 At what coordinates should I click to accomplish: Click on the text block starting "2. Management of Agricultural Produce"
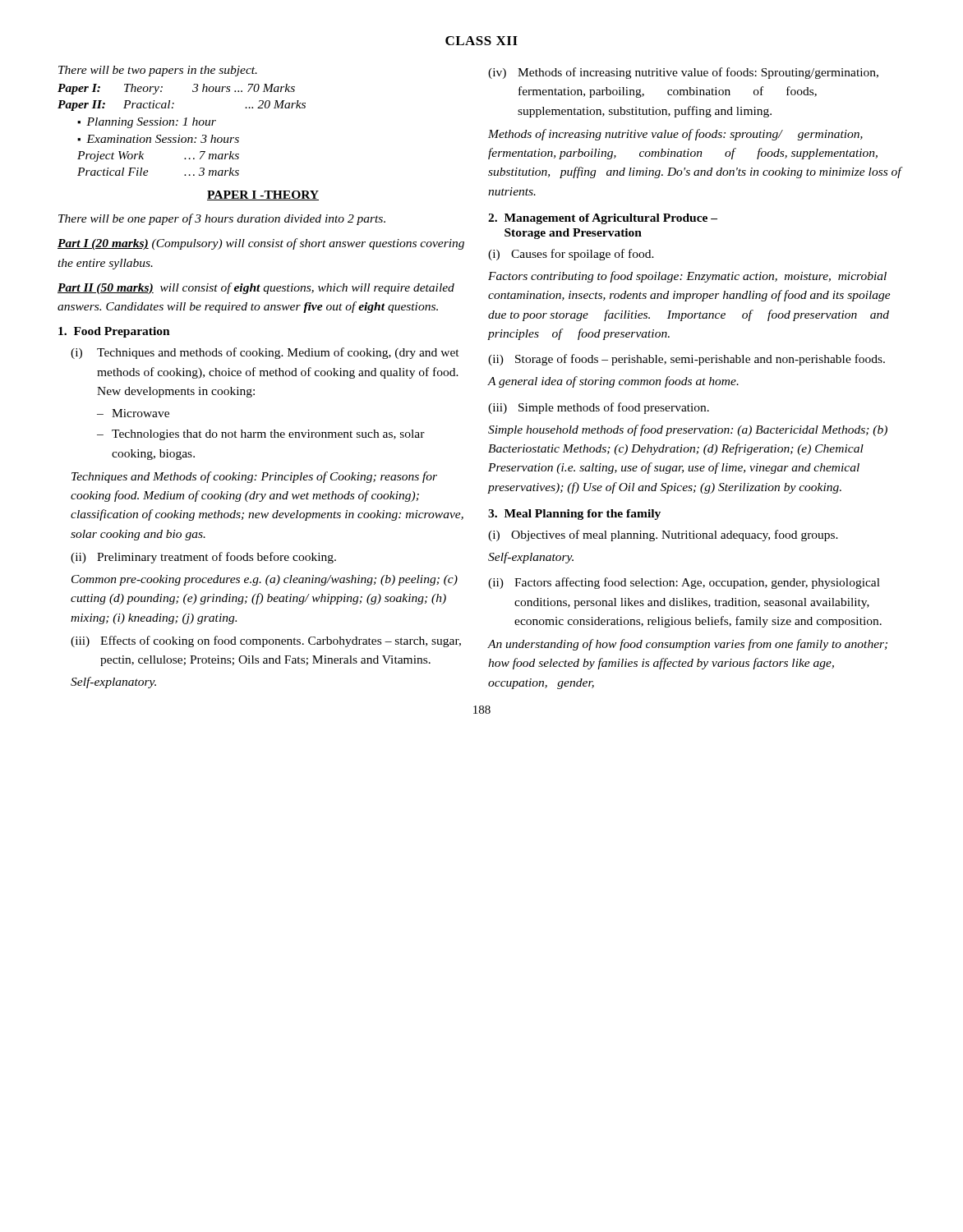coord(603,224)
